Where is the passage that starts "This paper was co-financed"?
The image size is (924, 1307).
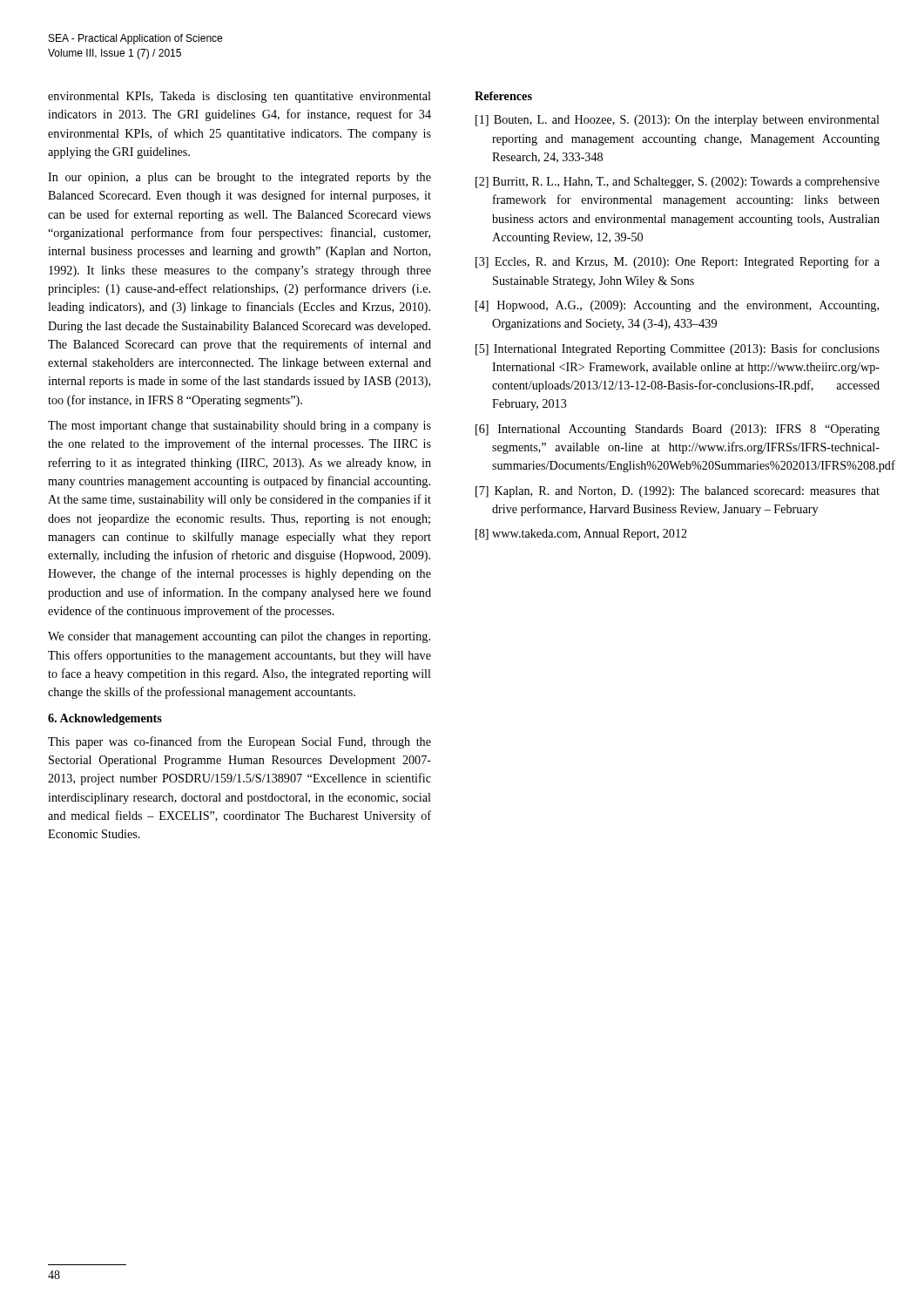pos(239,788)
